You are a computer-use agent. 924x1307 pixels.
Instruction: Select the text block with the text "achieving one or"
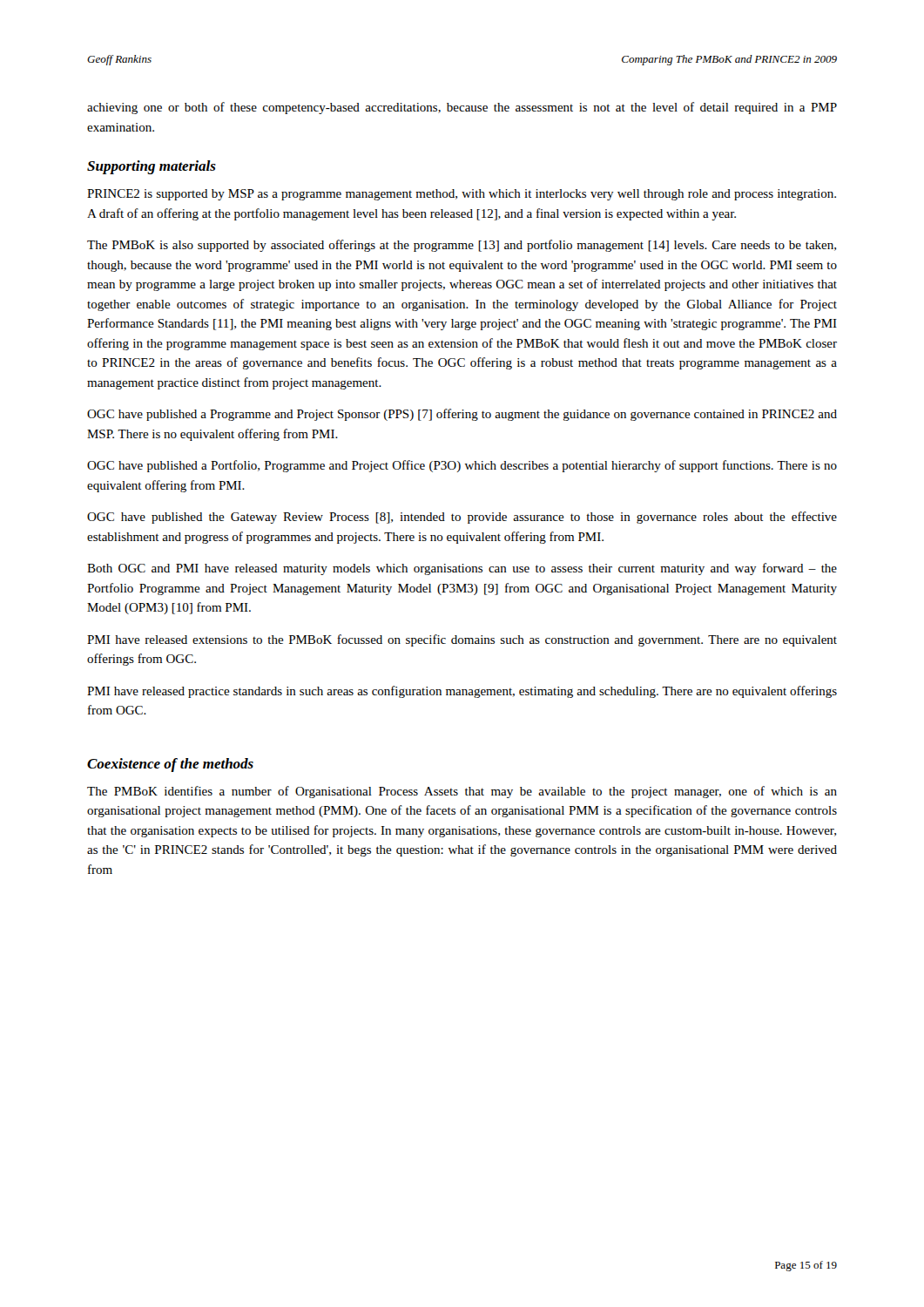(462, 117)
